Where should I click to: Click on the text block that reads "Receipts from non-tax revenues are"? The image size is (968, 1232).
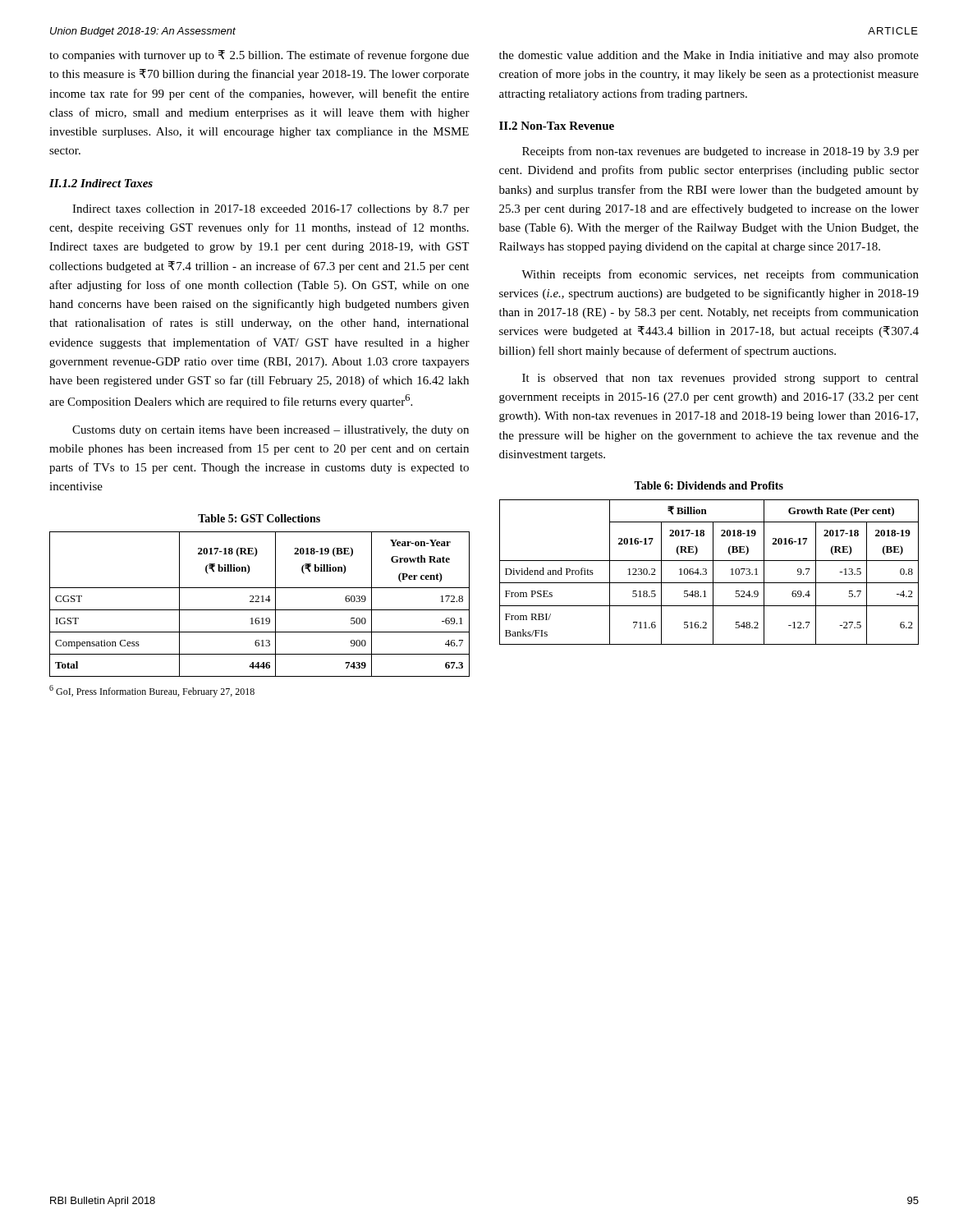click(709, 199)
